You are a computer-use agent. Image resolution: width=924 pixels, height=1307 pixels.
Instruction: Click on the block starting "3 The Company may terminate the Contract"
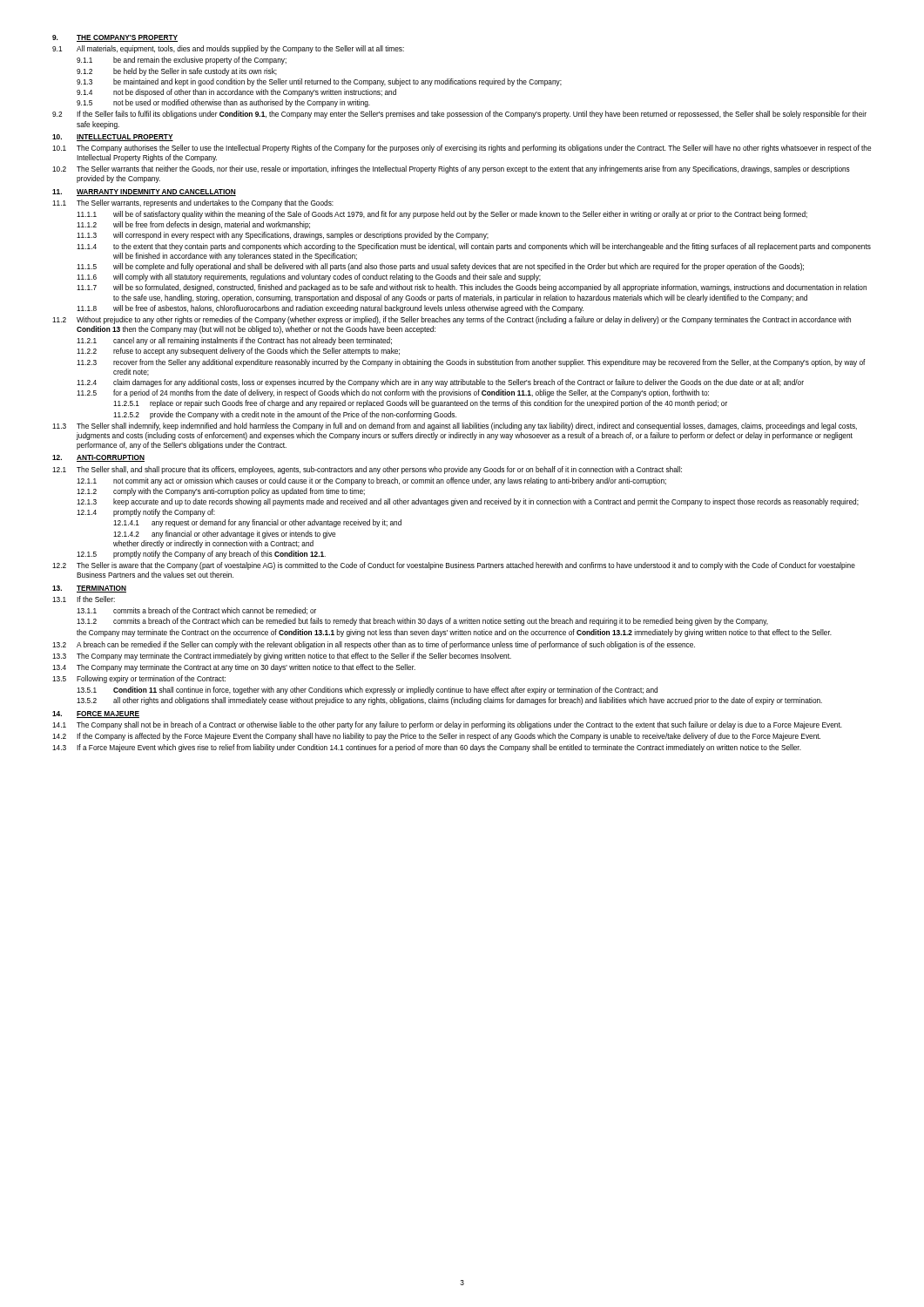pos(462,656)
